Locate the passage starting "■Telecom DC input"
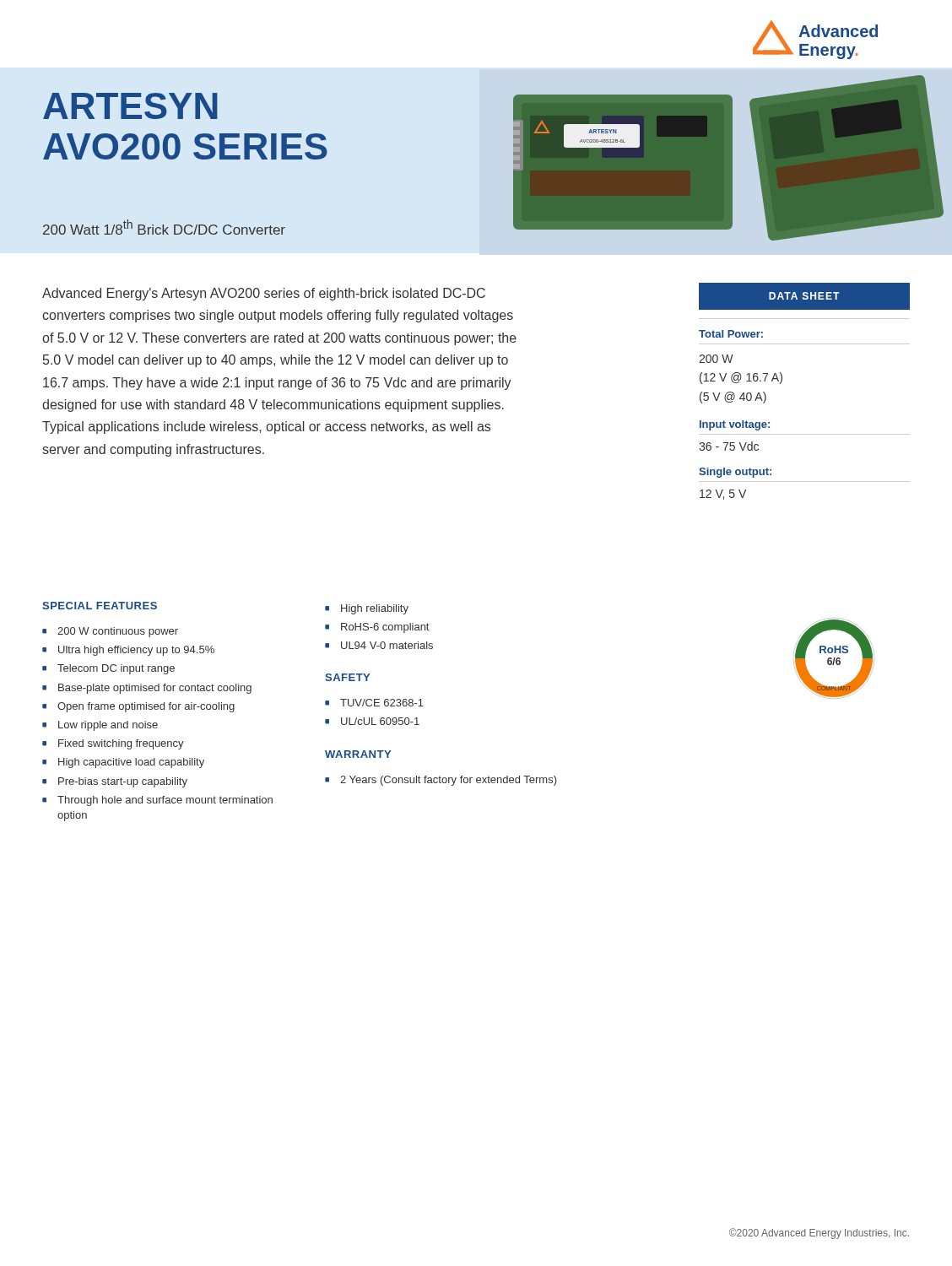Viewport: 952px width, 1266px height. pos(109,668)
